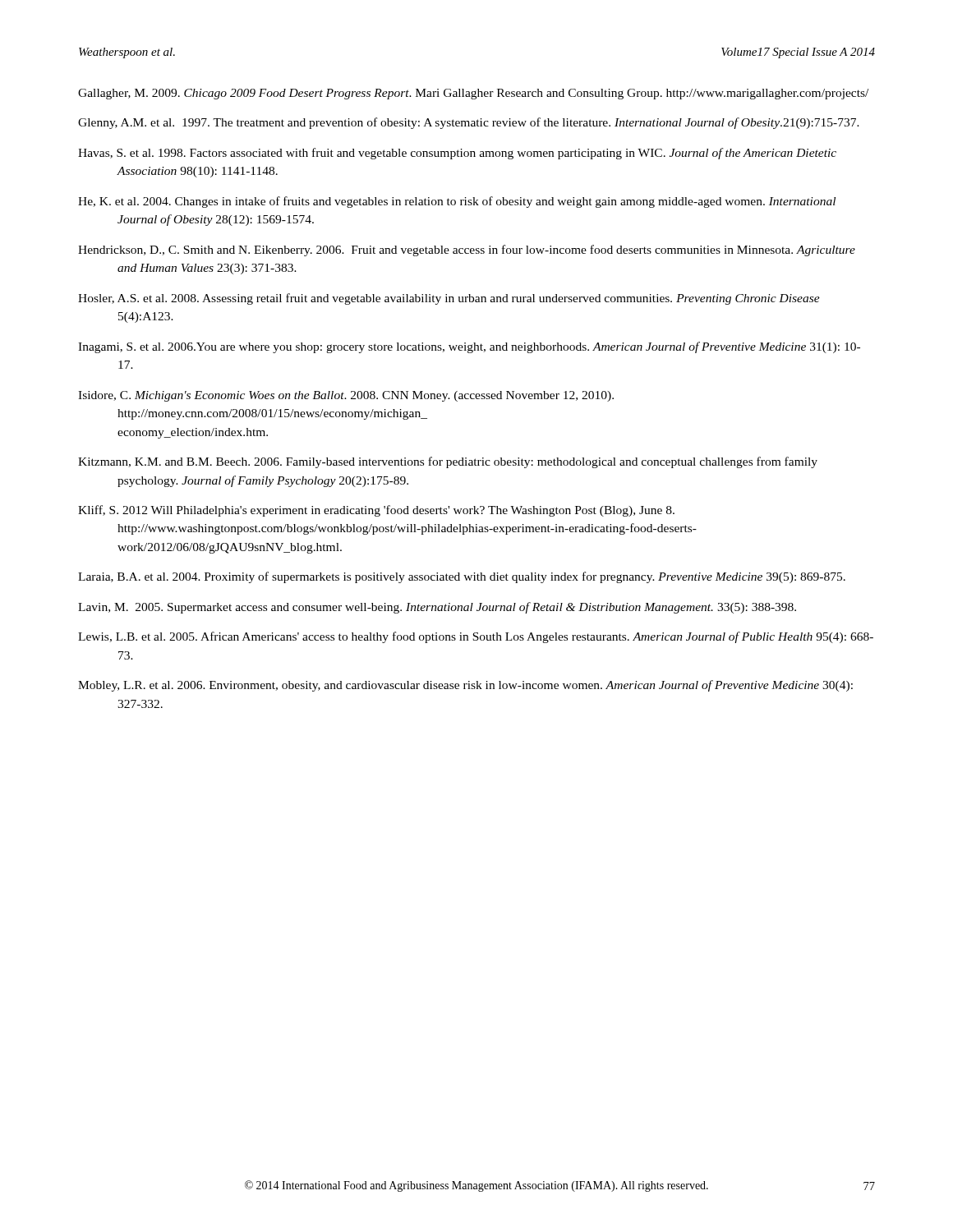This screenshot has height=1232, width=953.
Task: Click the passage that begins "Inagami, S. et al."
Action: pyautogui.click(x=476, y=356)
